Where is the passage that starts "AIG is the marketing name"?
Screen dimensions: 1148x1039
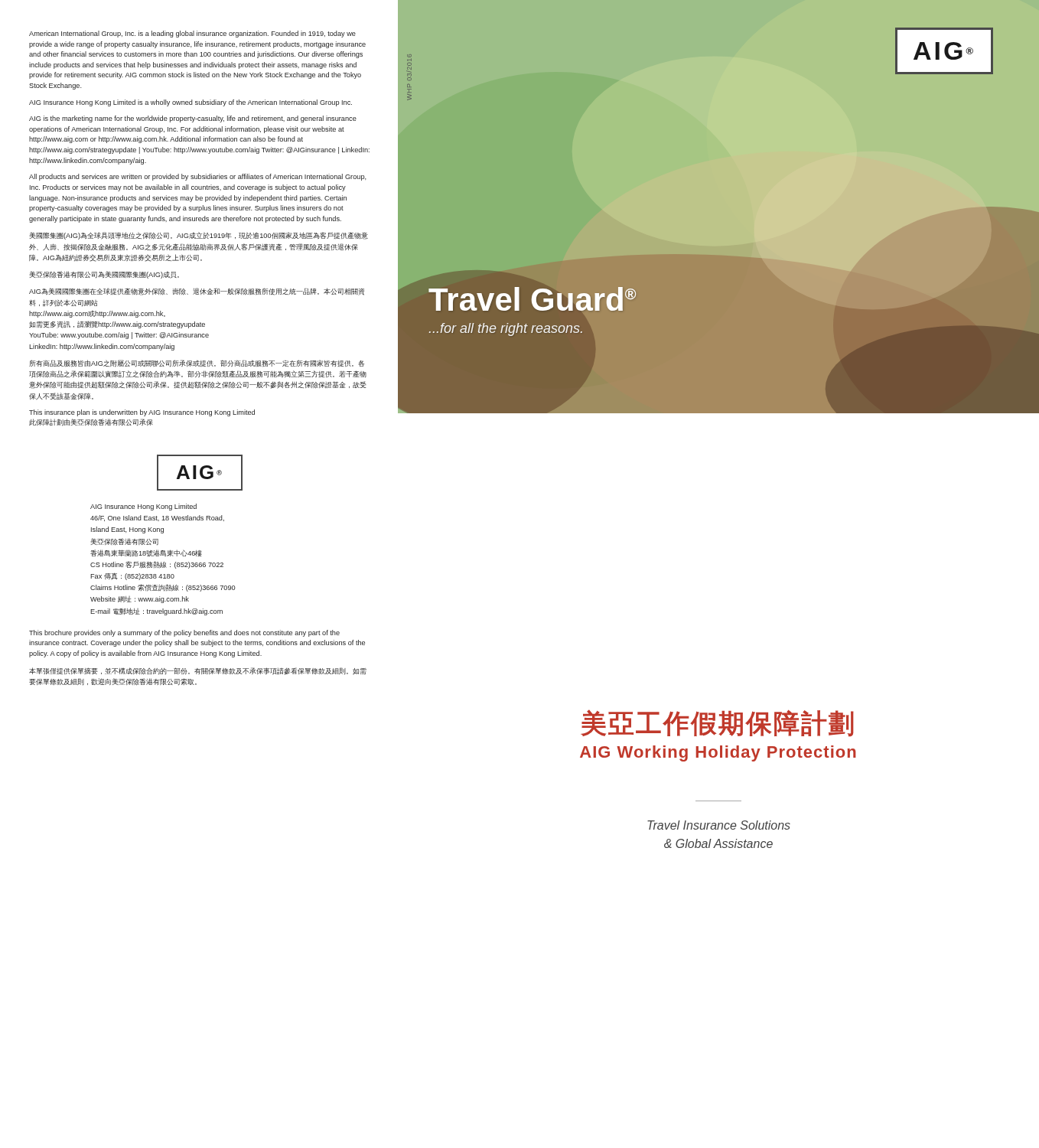(x=200, y=140)
